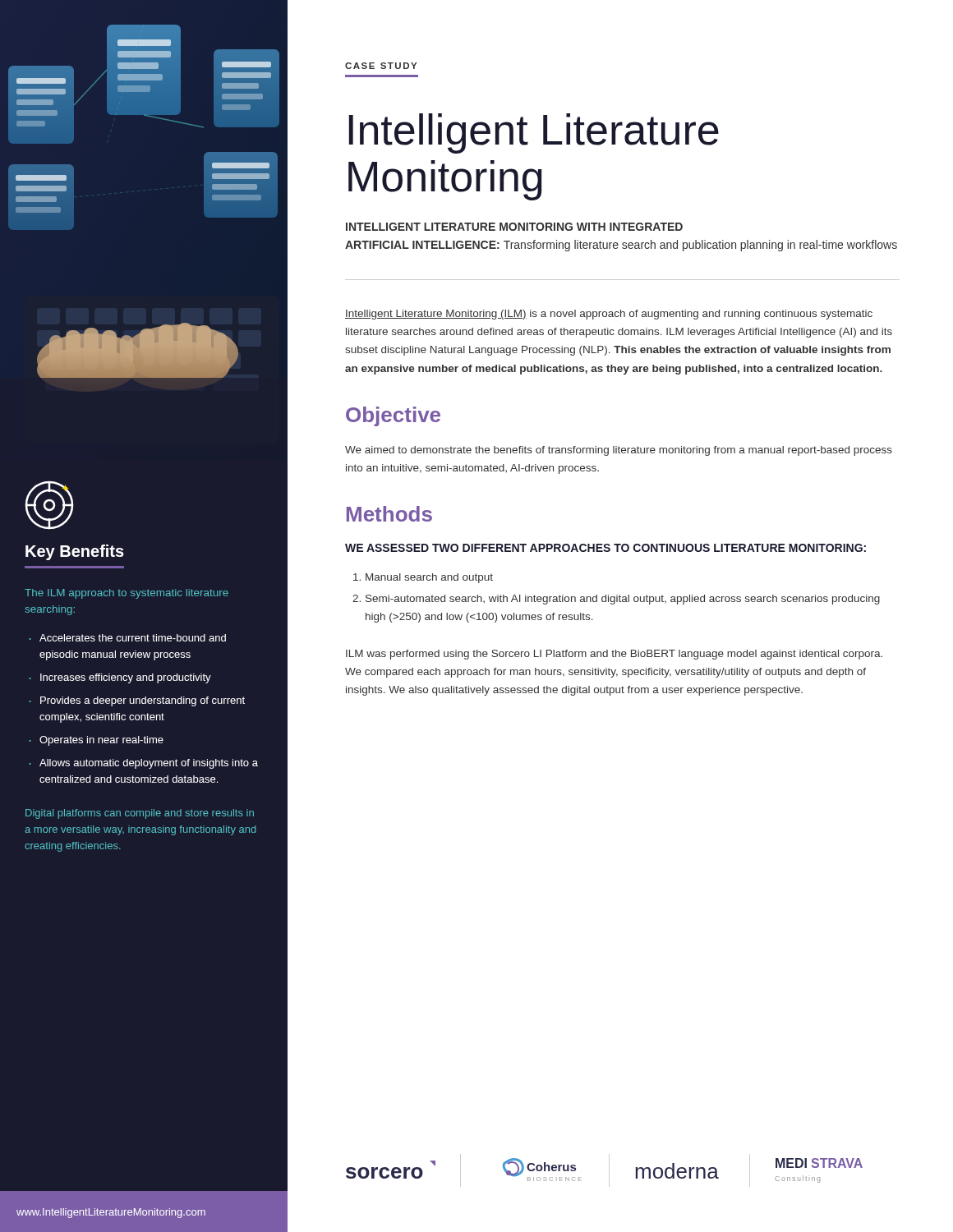Where does it say "CASE STUDY"?
The height and width of the screenshot is (1232, 953).
coord(382,69)
